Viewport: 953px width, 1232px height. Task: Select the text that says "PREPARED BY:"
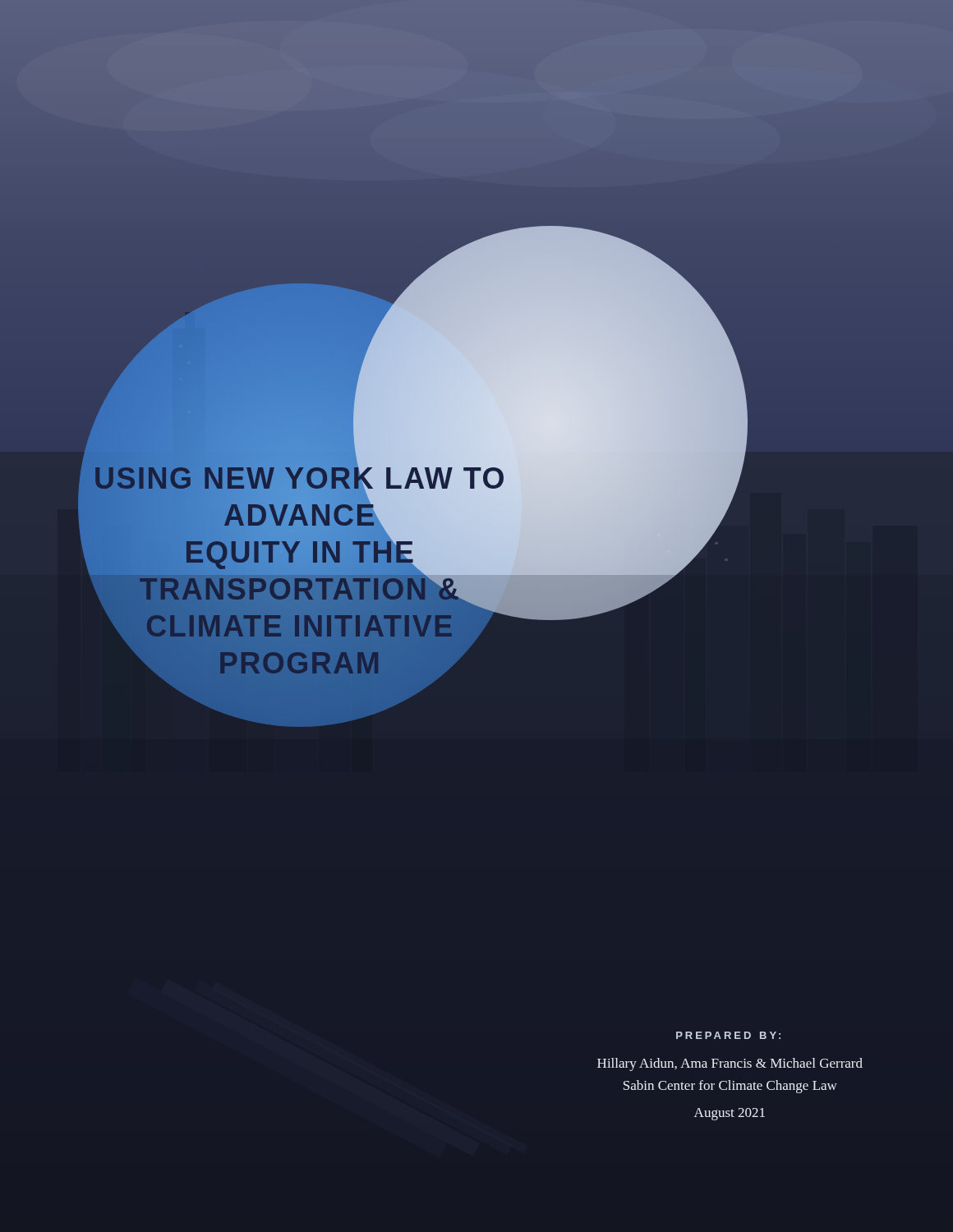pyautogui.click(x=730, y=1035)
